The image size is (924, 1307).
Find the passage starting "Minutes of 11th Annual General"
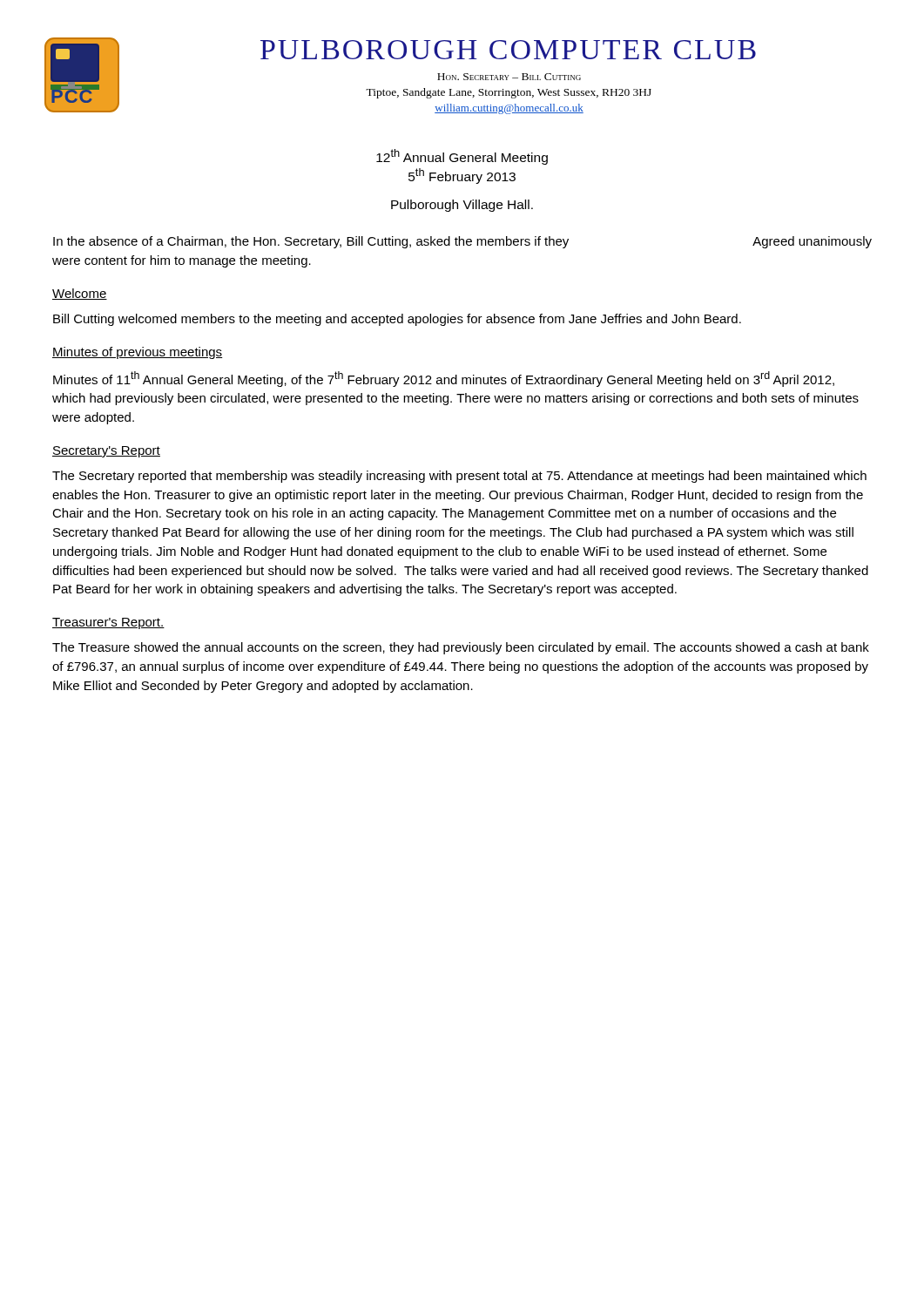(456, 397)
